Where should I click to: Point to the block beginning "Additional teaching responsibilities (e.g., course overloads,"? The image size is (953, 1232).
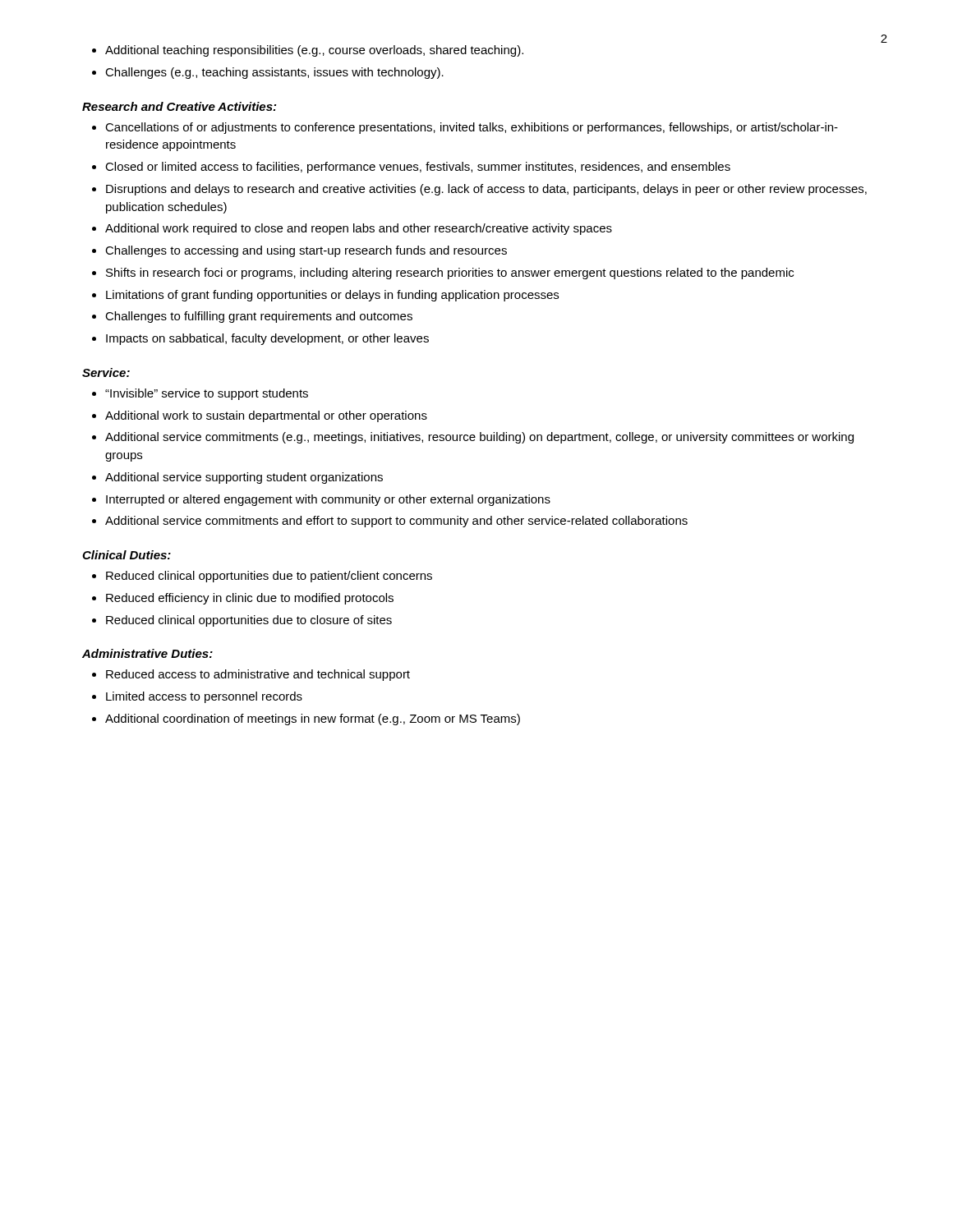(496, 50)
